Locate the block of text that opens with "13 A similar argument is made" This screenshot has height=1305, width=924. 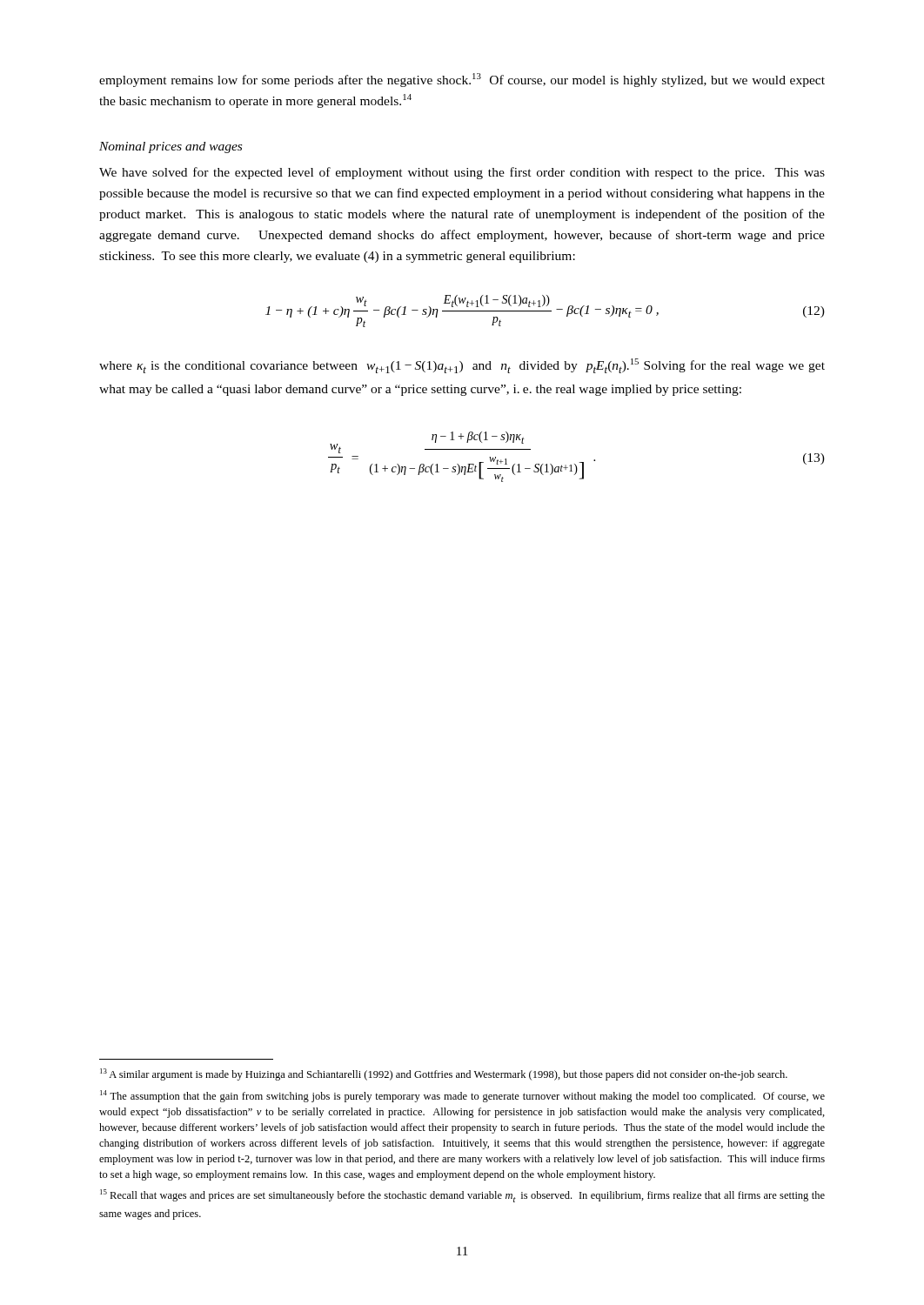point(443,1074)
